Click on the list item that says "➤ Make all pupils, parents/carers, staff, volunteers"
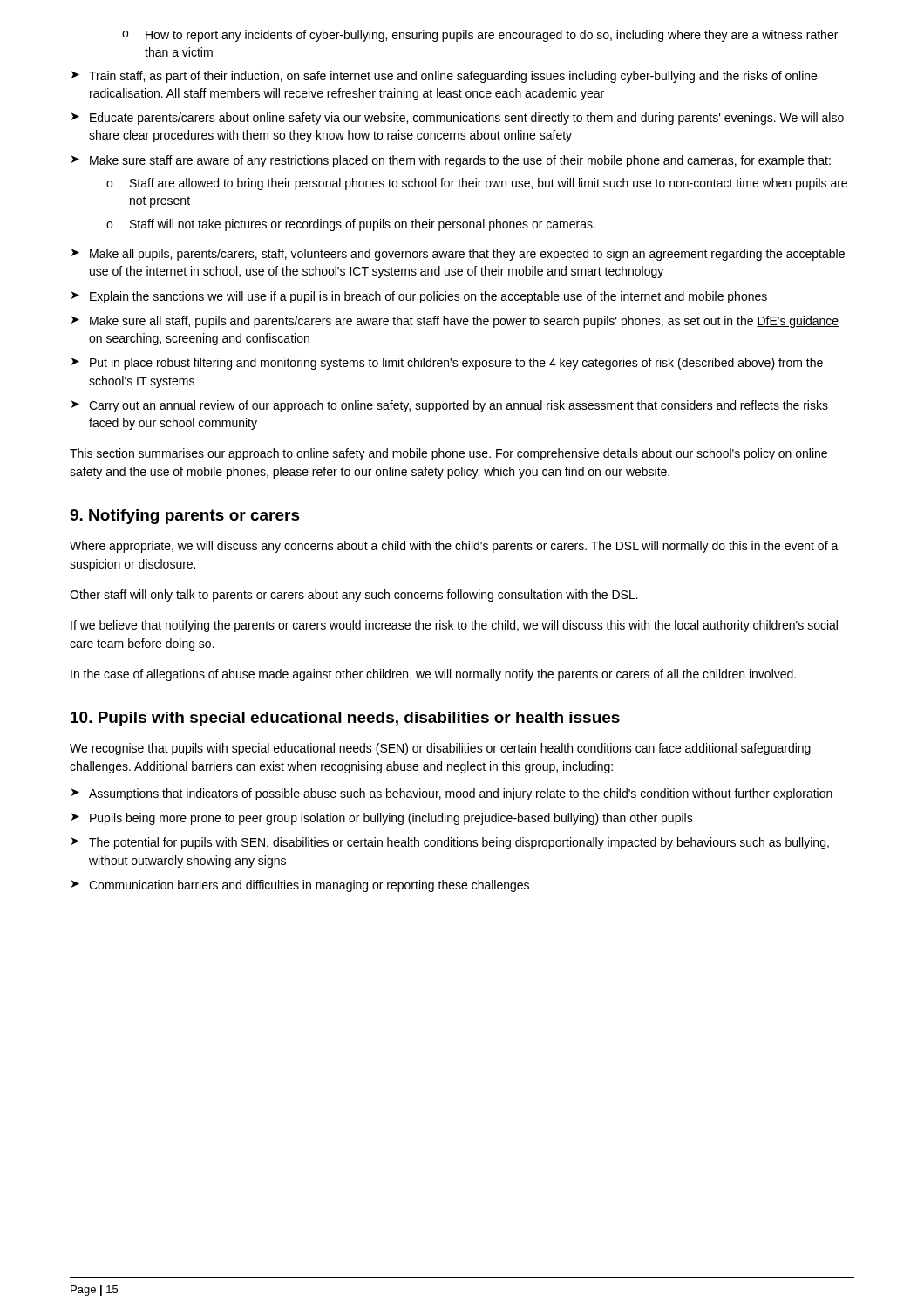 pos(462,263)
